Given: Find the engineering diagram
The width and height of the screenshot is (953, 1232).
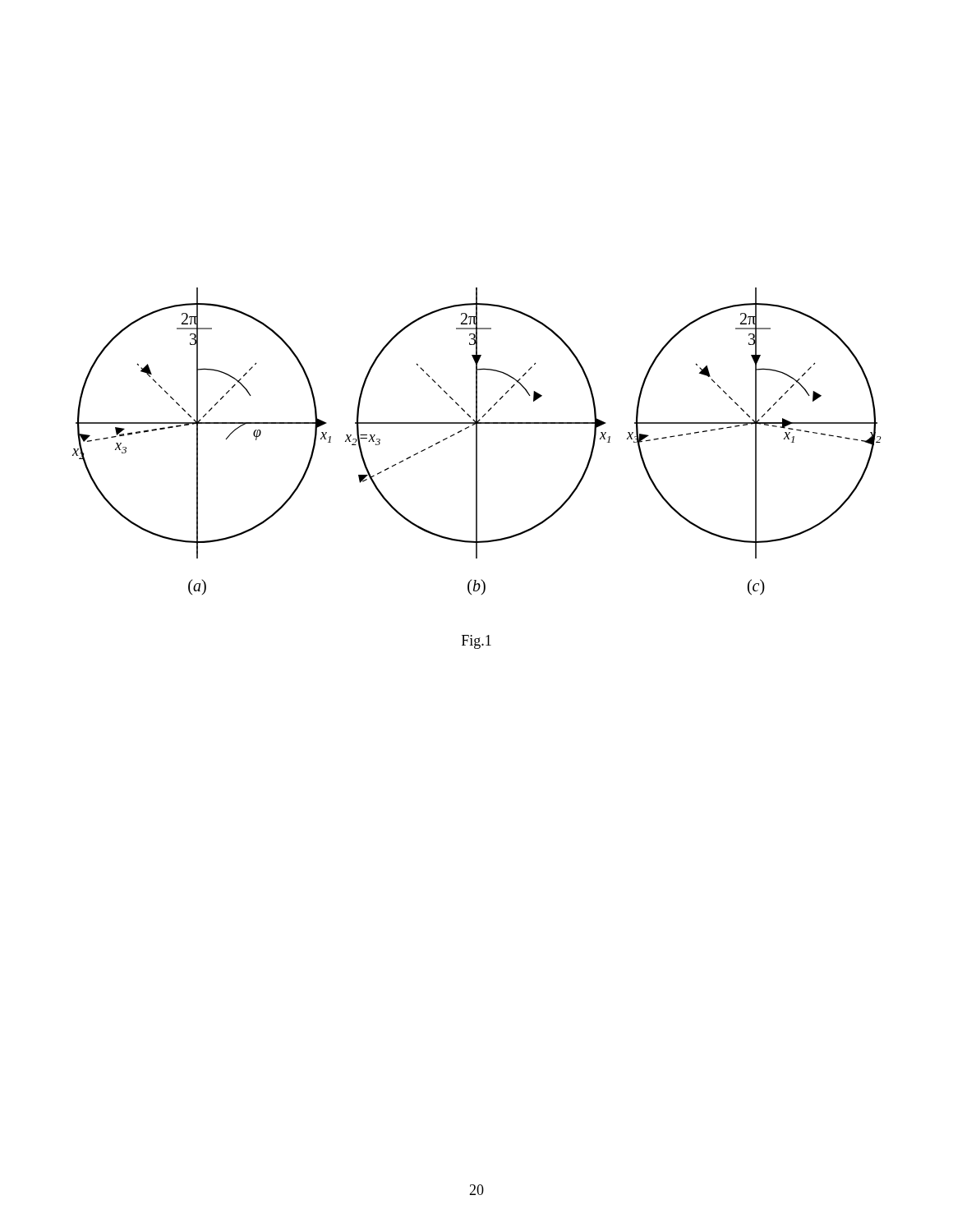Looking at the screenshot, I should click(x=476, y=435).
